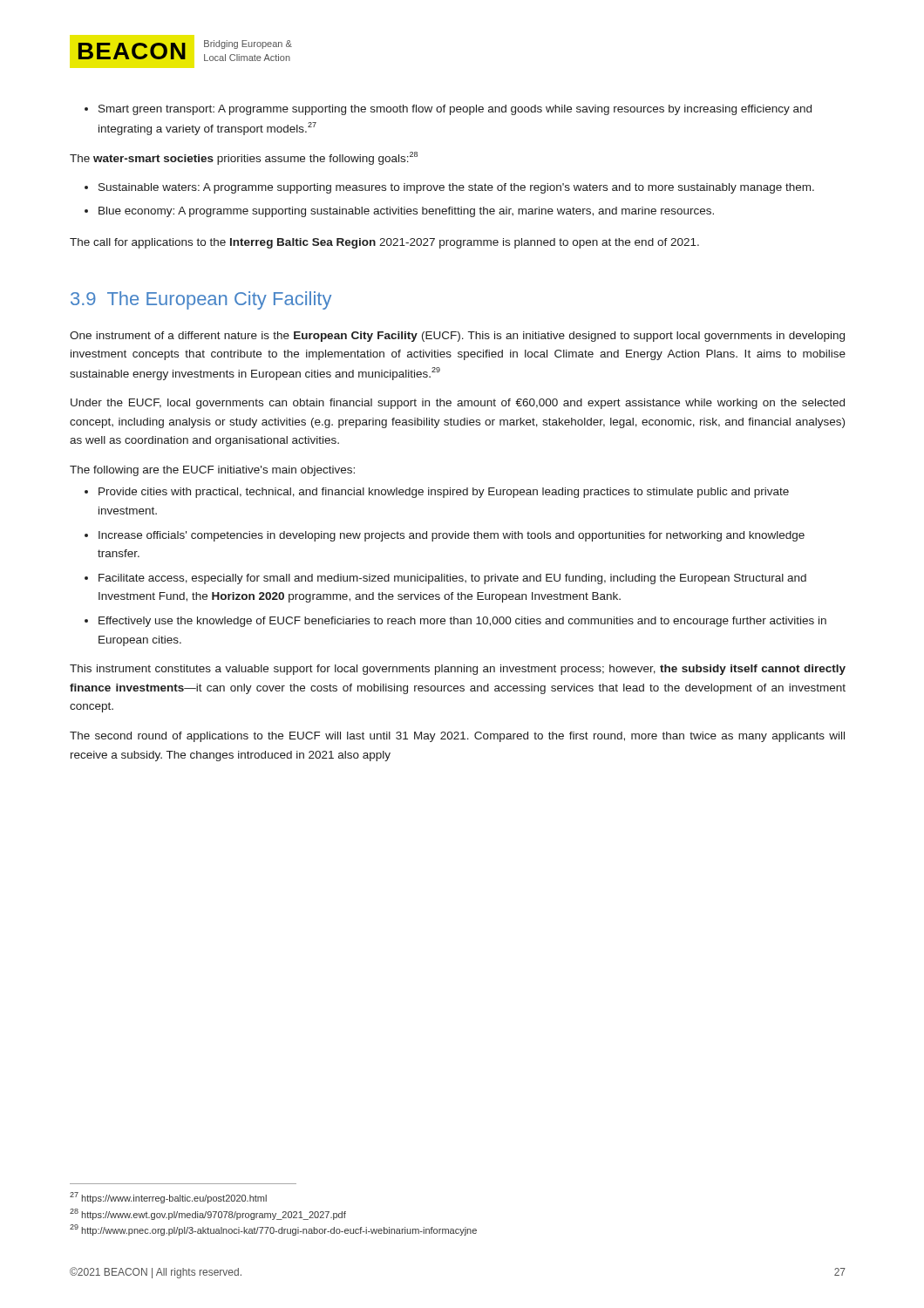This screenshot has width=924, height=1308.
Task: Find the list item that says "Smart green transport: A programme supporting"
Action: coord(458,118)
